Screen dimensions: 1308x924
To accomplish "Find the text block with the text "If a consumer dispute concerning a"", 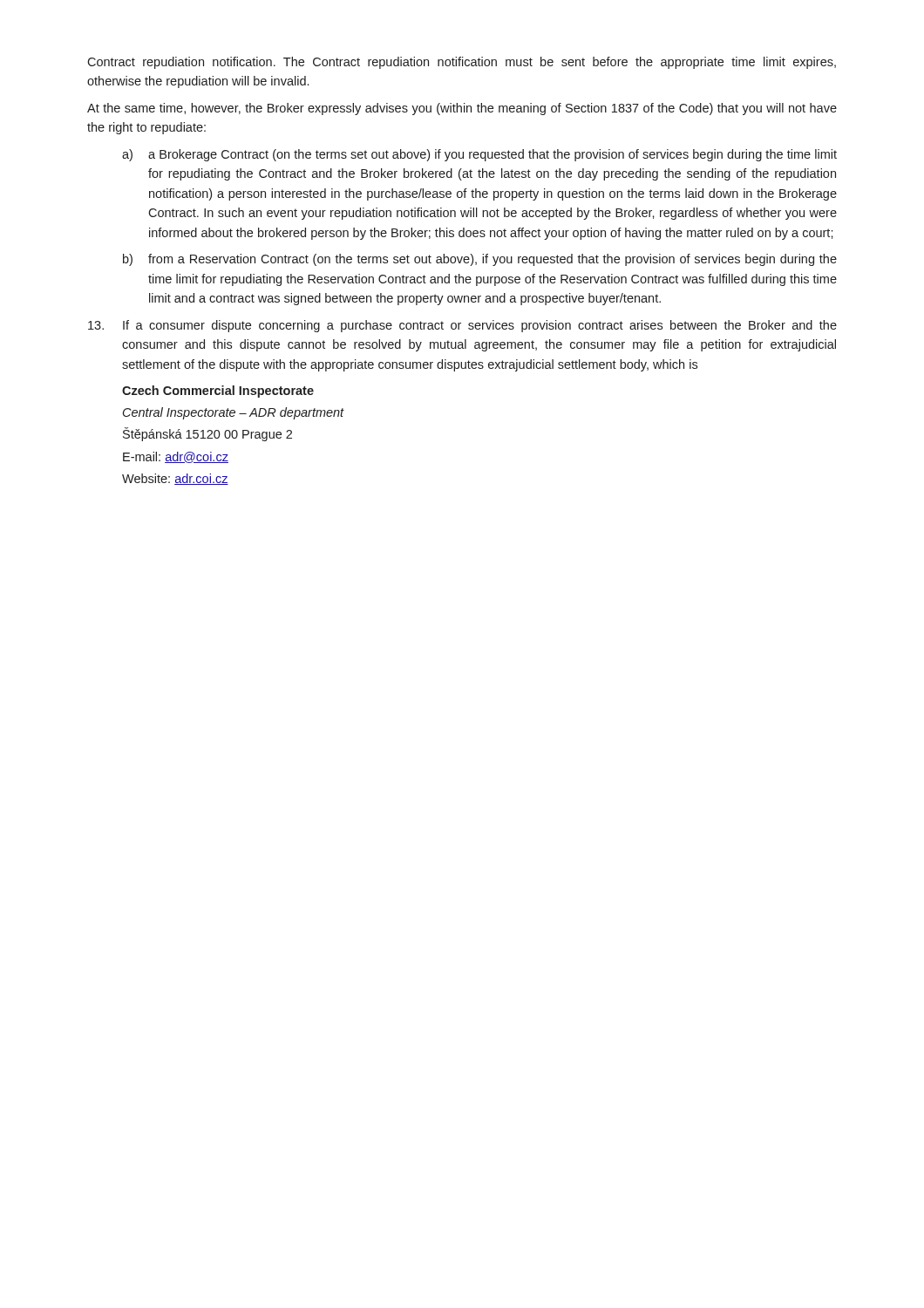I will coord(462,345).
